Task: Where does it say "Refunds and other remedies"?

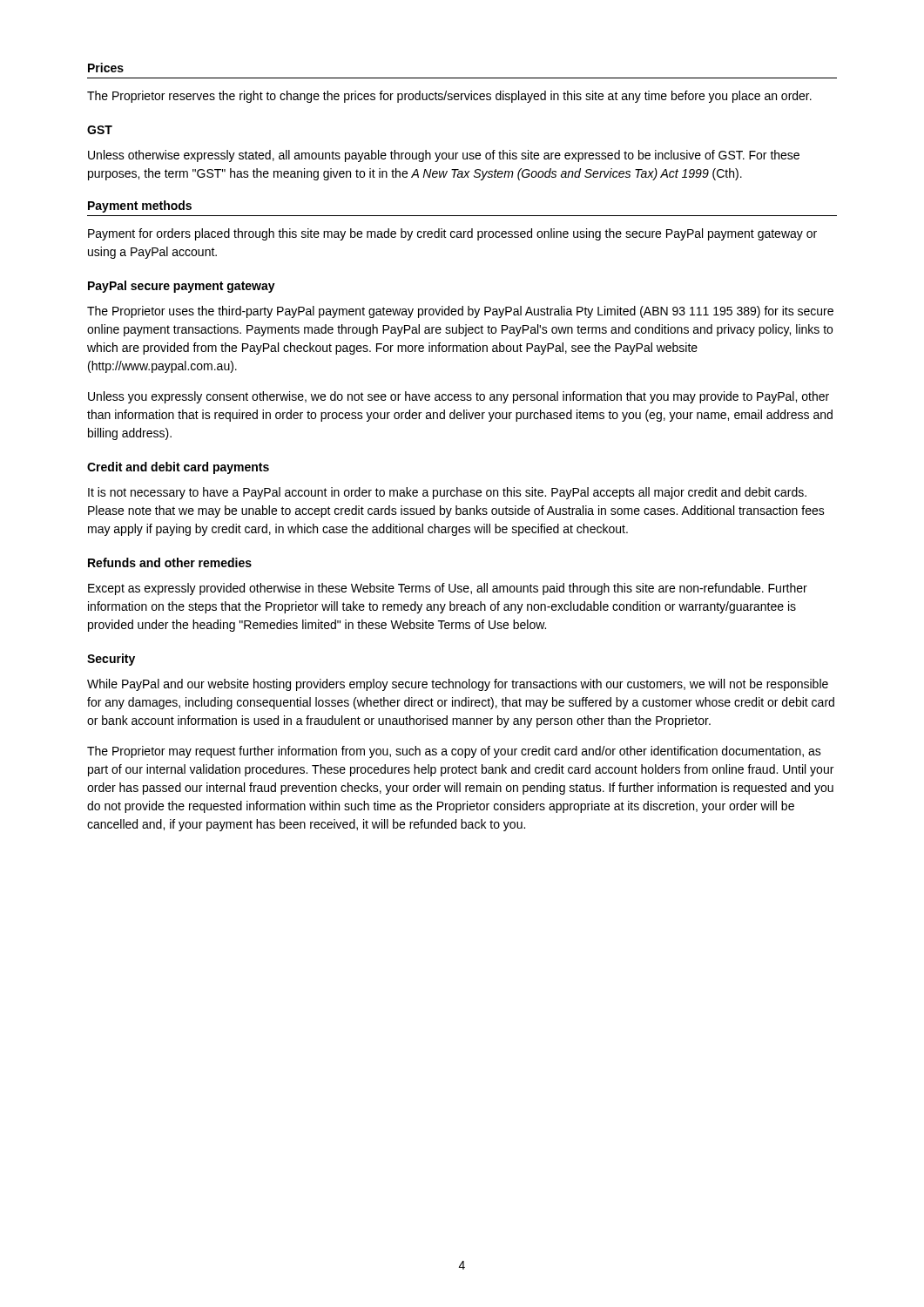Action: point(170,562)
